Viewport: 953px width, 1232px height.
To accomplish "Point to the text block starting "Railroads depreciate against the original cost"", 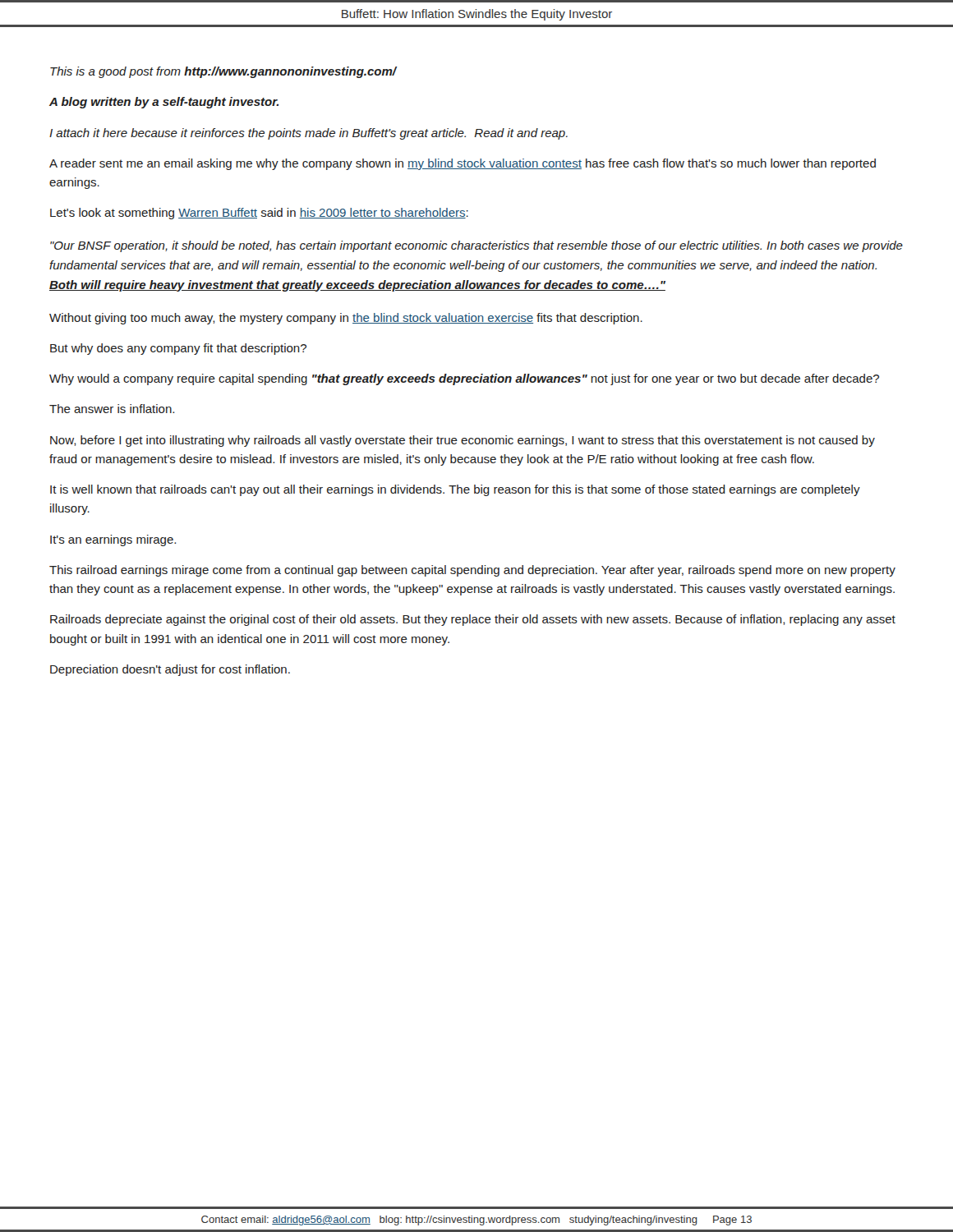I will [472, 629].
